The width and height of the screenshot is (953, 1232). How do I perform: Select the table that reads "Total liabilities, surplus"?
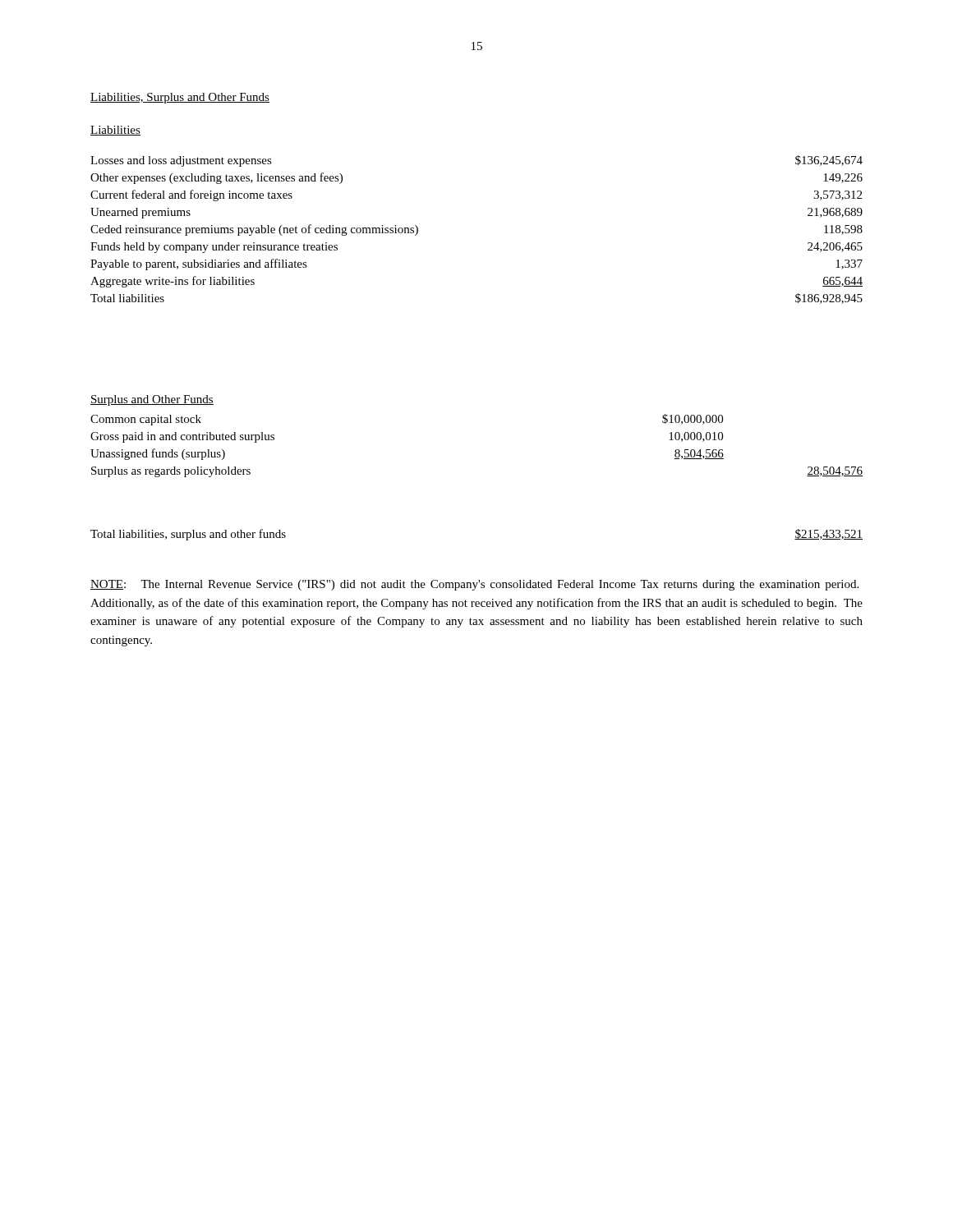(476, 534)
